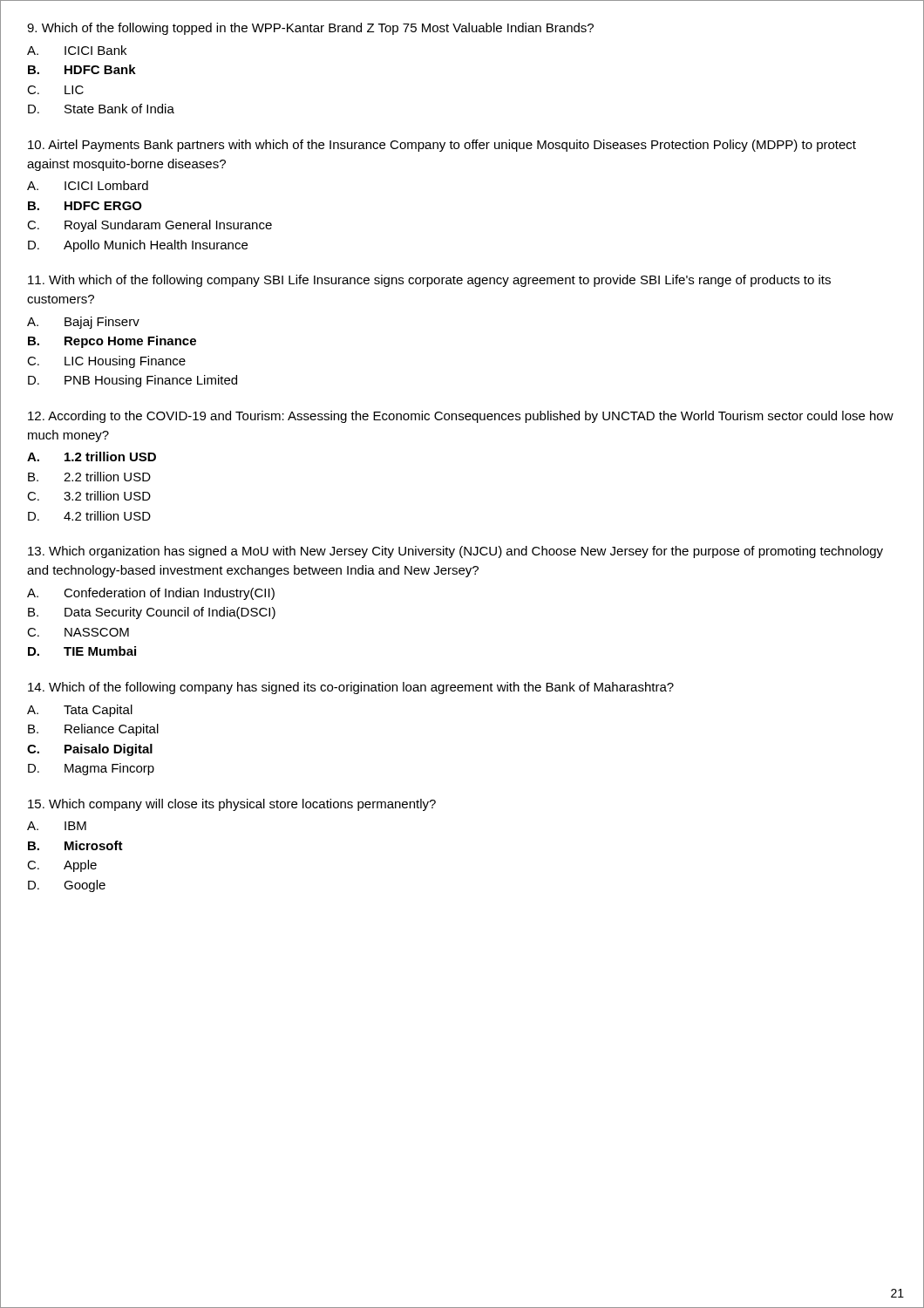Point to the block beginning "15. Which company will"
Image resolution: width=924 pixels, height=1308 pixels.
point(232,805)
